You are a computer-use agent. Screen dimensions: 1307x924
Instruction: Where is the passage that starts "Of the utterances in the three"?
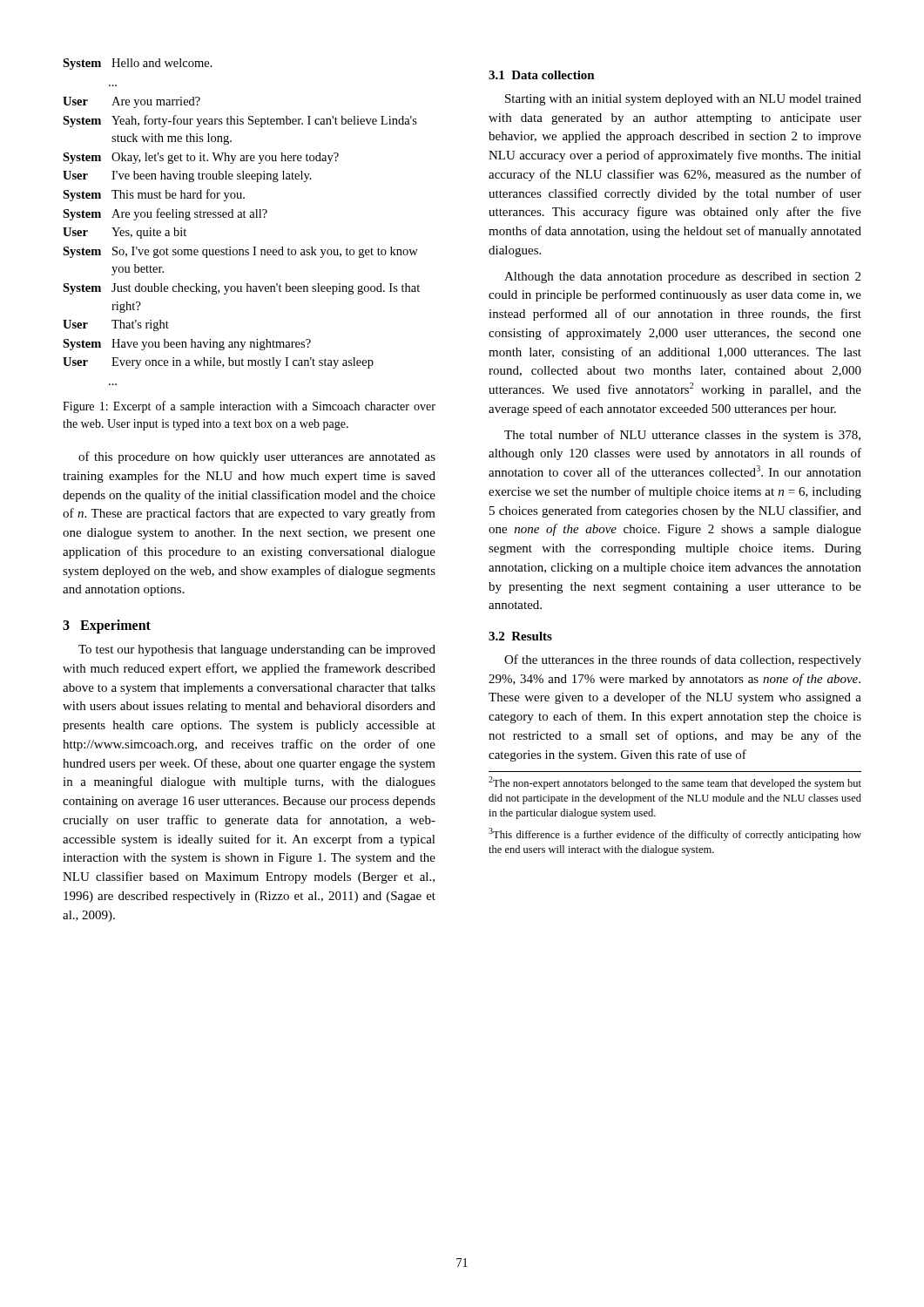[x=675, y=707]
